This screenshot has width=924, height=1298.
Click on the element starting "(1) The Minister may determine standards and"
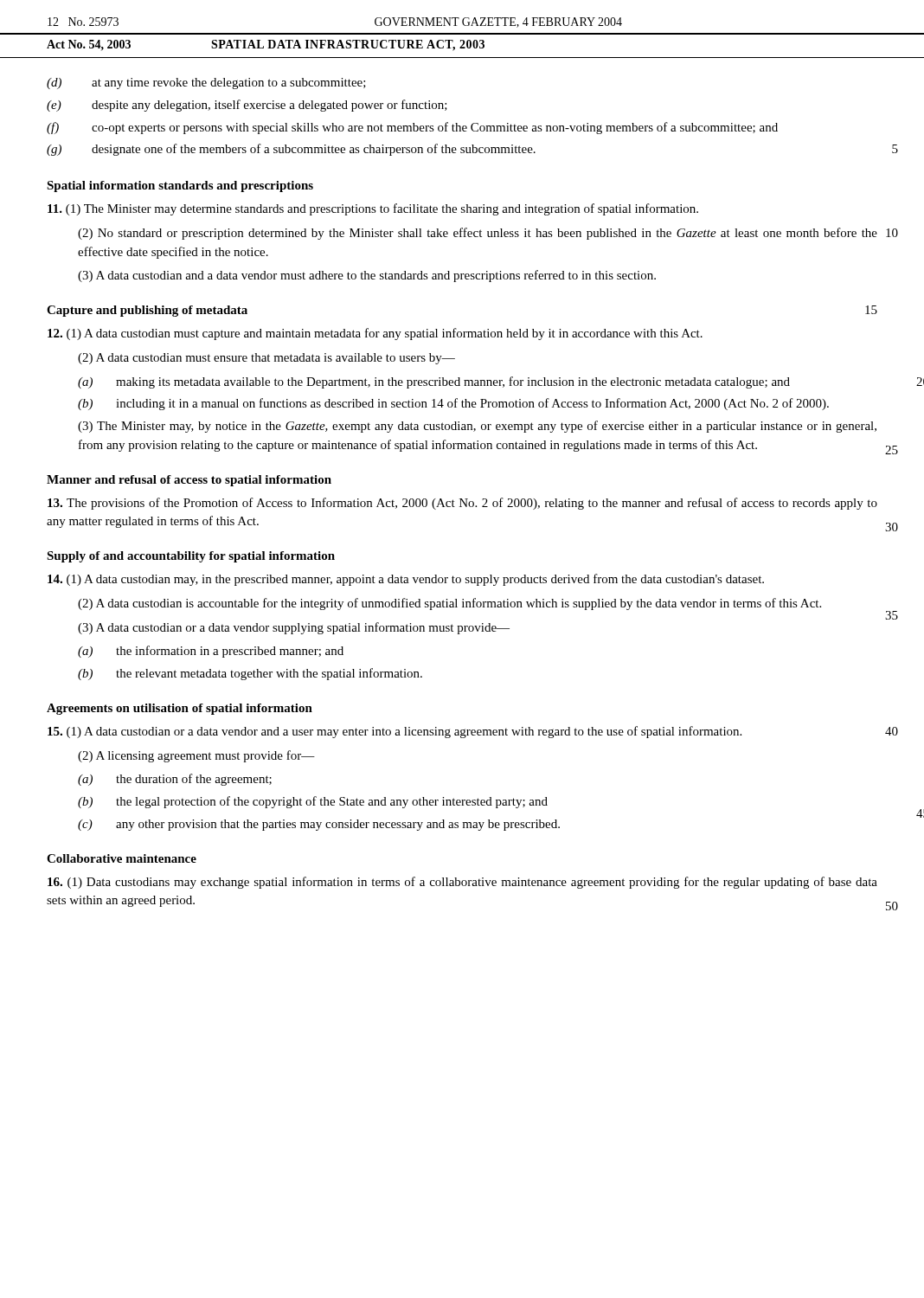pyautogui.click(x=373, y=209)
